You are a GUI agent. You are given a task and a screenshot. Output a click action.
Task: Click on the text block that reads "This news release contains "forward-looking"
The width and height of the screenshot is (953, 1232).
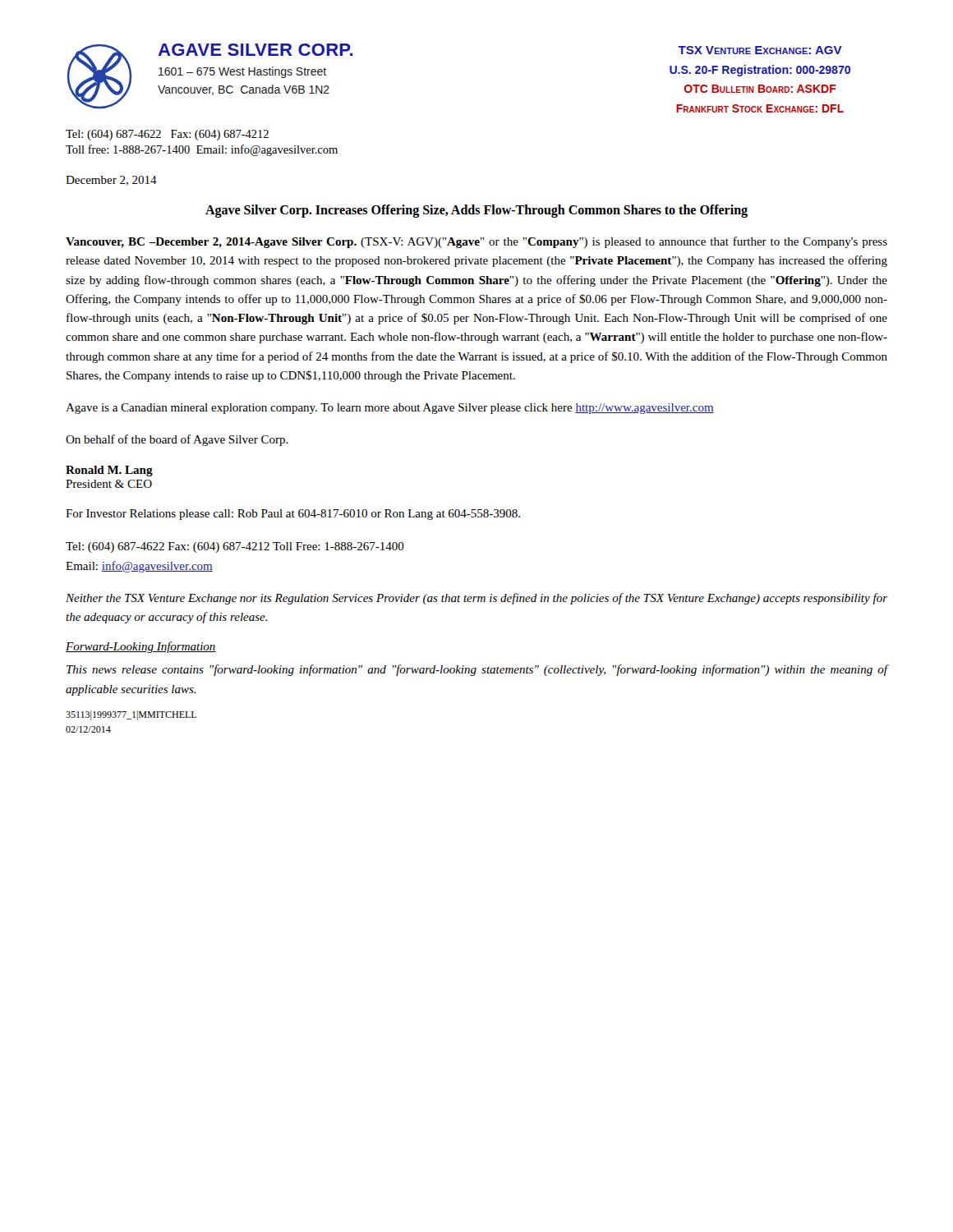pos(476,679)
